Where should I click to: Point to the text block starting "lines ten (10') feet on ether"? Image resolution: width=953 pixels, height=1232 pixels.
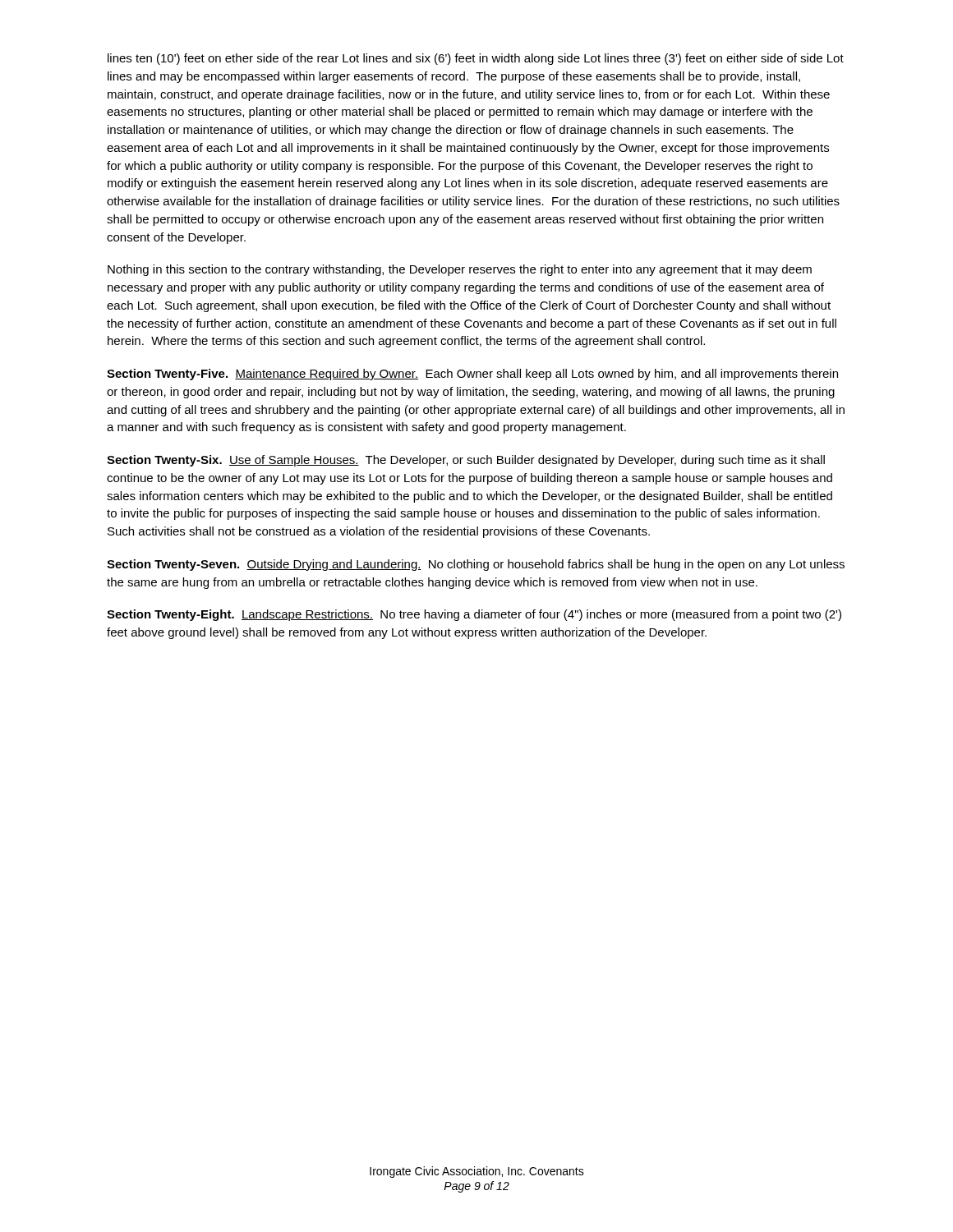tap(475, 147)
